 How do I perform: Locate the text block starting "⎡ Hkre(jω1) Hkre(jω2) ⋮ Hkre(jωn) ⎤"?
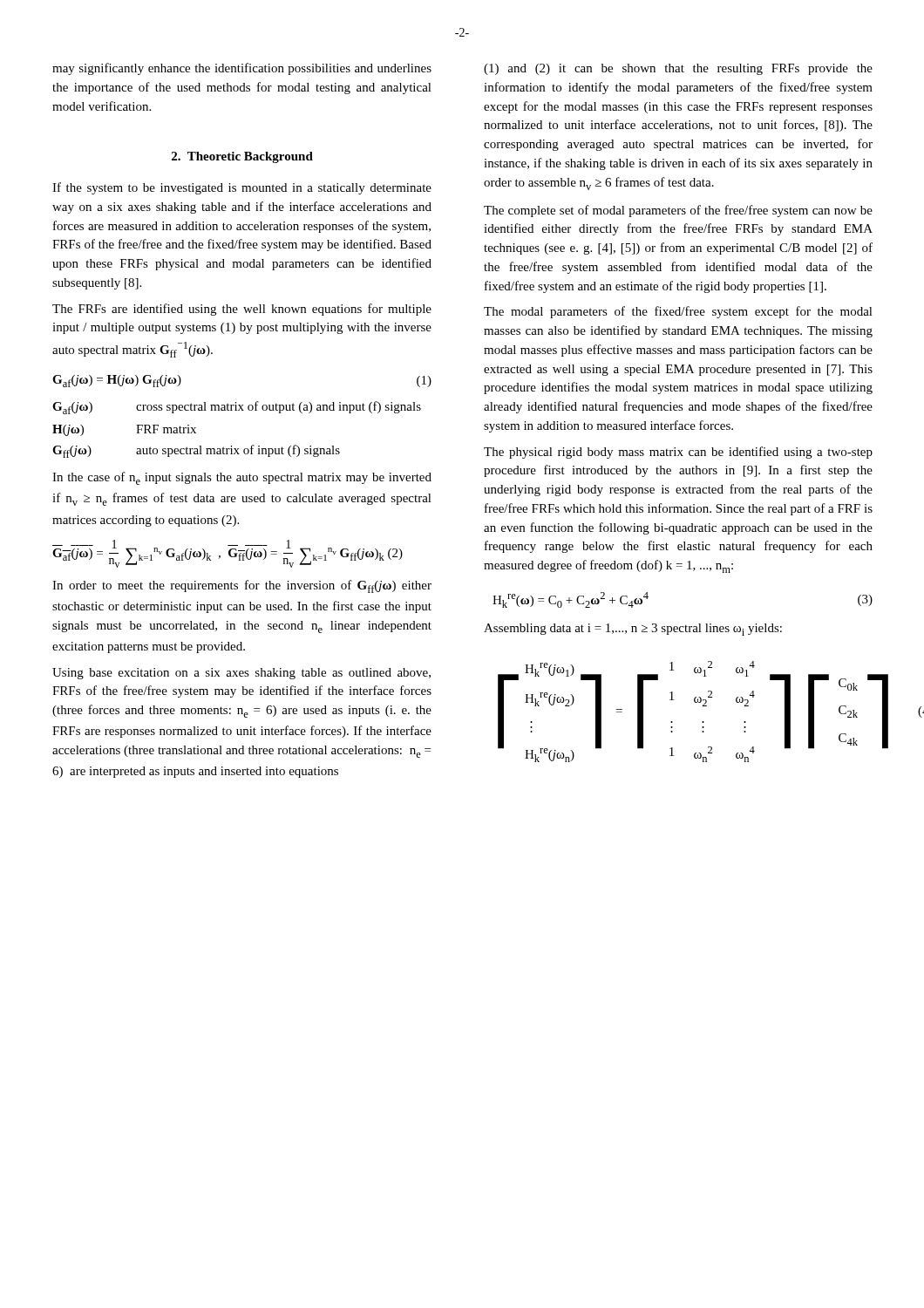tap(683, 711)
